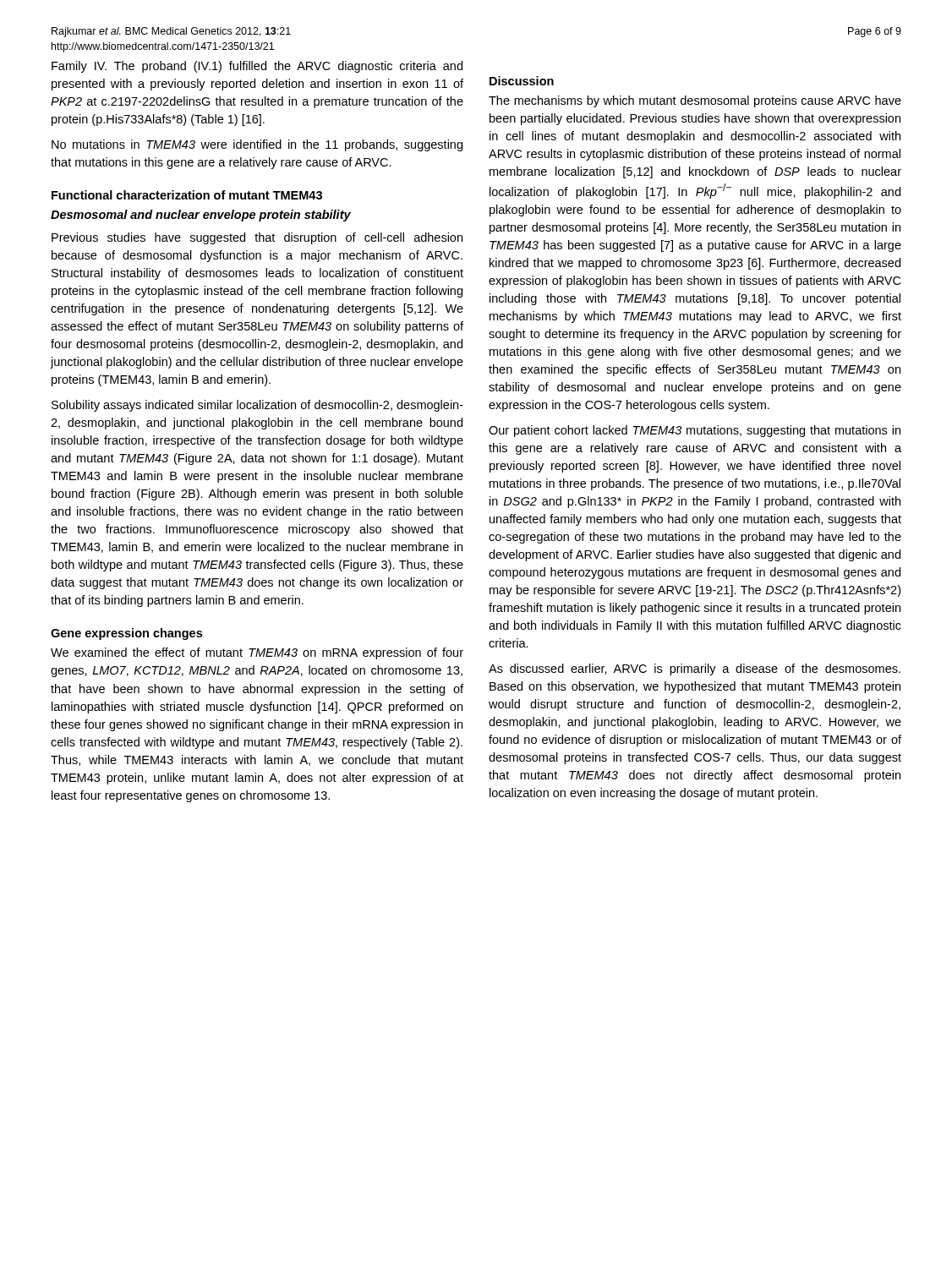Find the text block containing "We examined the effect of mutant TMEM43"

coord(257,724)
